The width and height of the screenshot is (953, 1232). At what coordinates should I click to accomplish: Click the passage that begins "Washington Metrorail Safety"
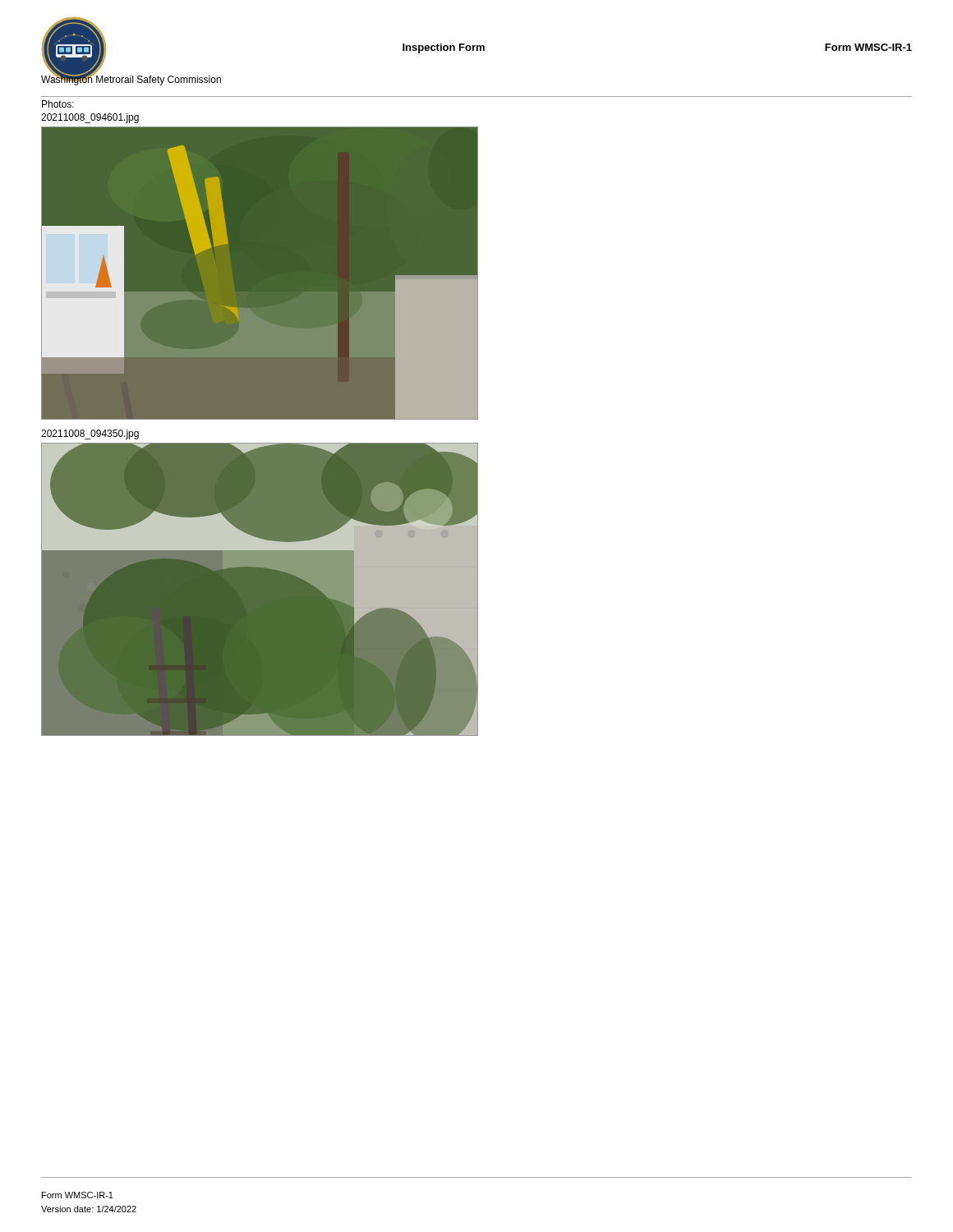(x=131, y=80)
